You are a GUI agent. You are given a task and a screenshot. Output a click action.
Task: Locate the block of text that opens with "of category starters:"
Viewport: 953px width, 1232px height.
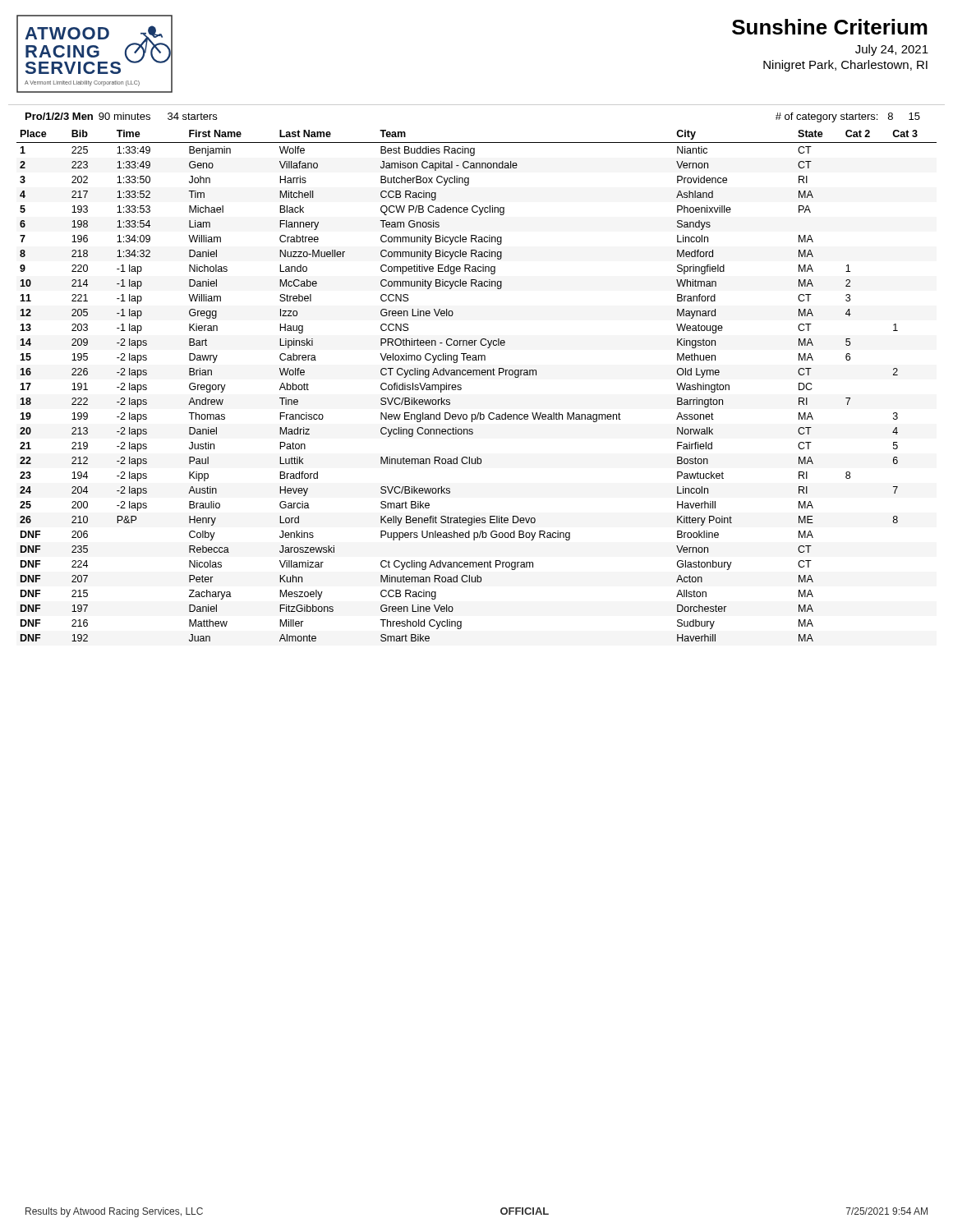[848, 116]
